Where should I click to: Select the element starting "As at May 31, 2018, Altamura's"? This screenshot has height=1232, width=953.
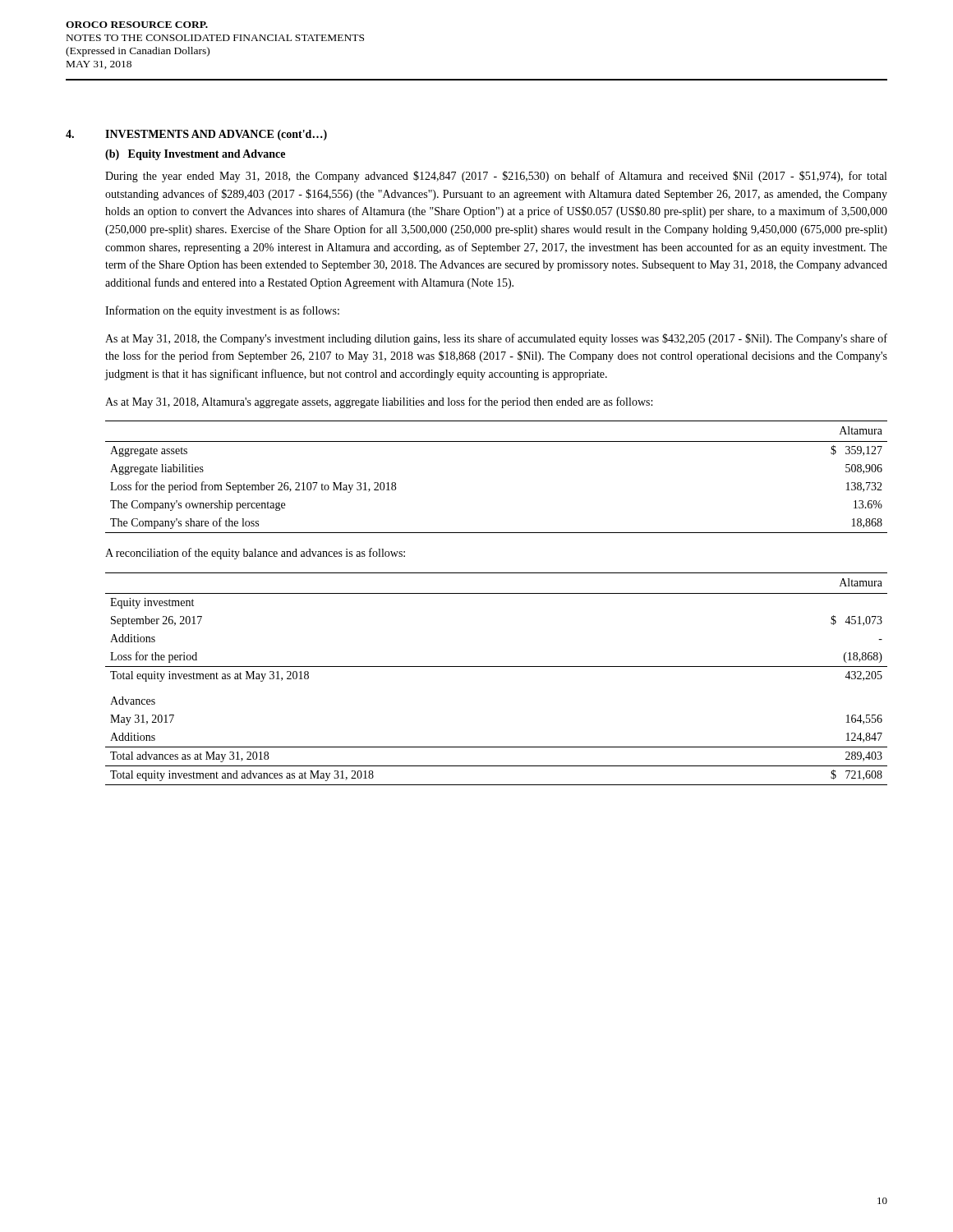379,402
